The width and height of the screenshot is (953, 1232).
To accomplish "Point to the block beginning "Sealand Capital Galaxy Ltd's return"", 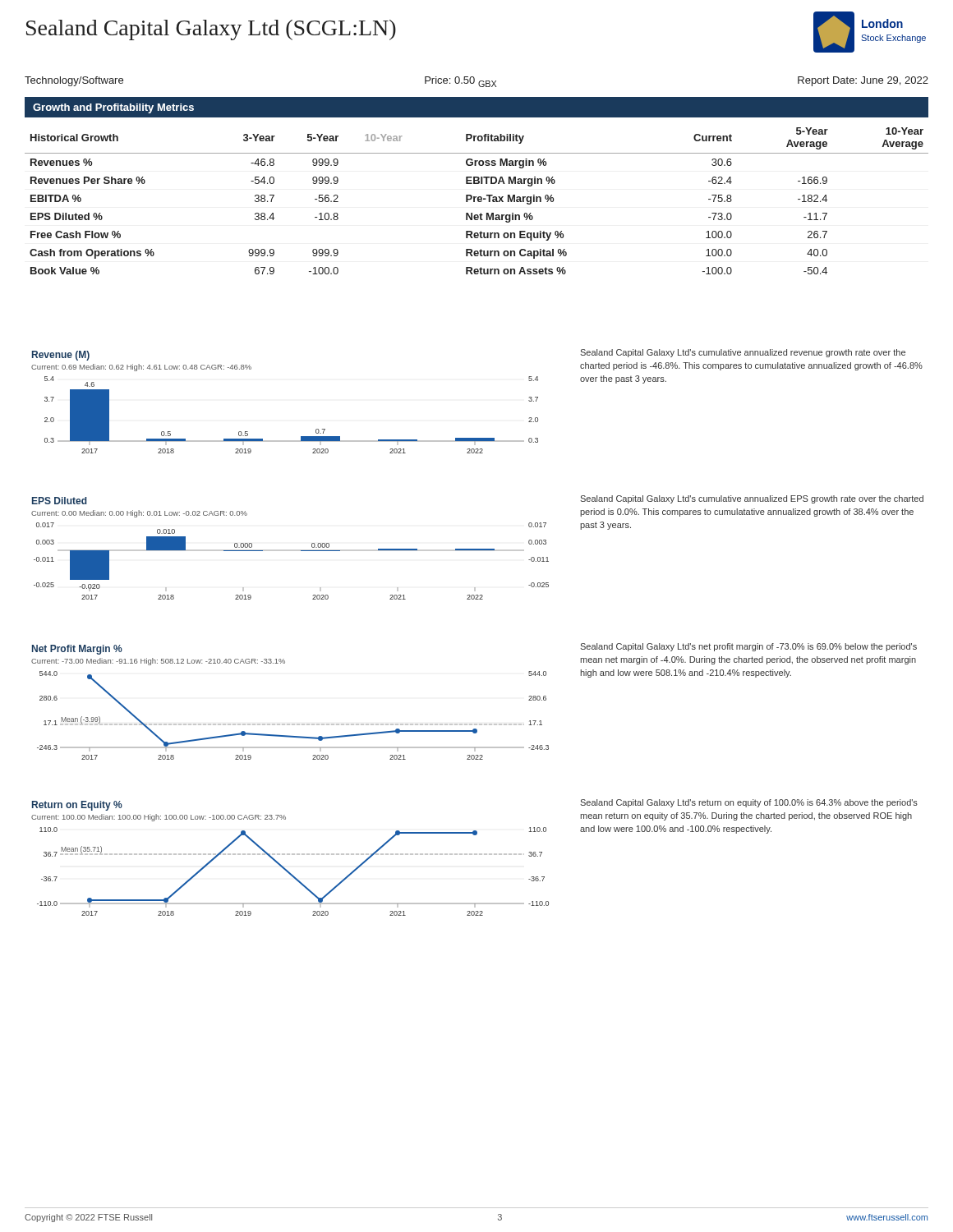I will click(749, 816).
